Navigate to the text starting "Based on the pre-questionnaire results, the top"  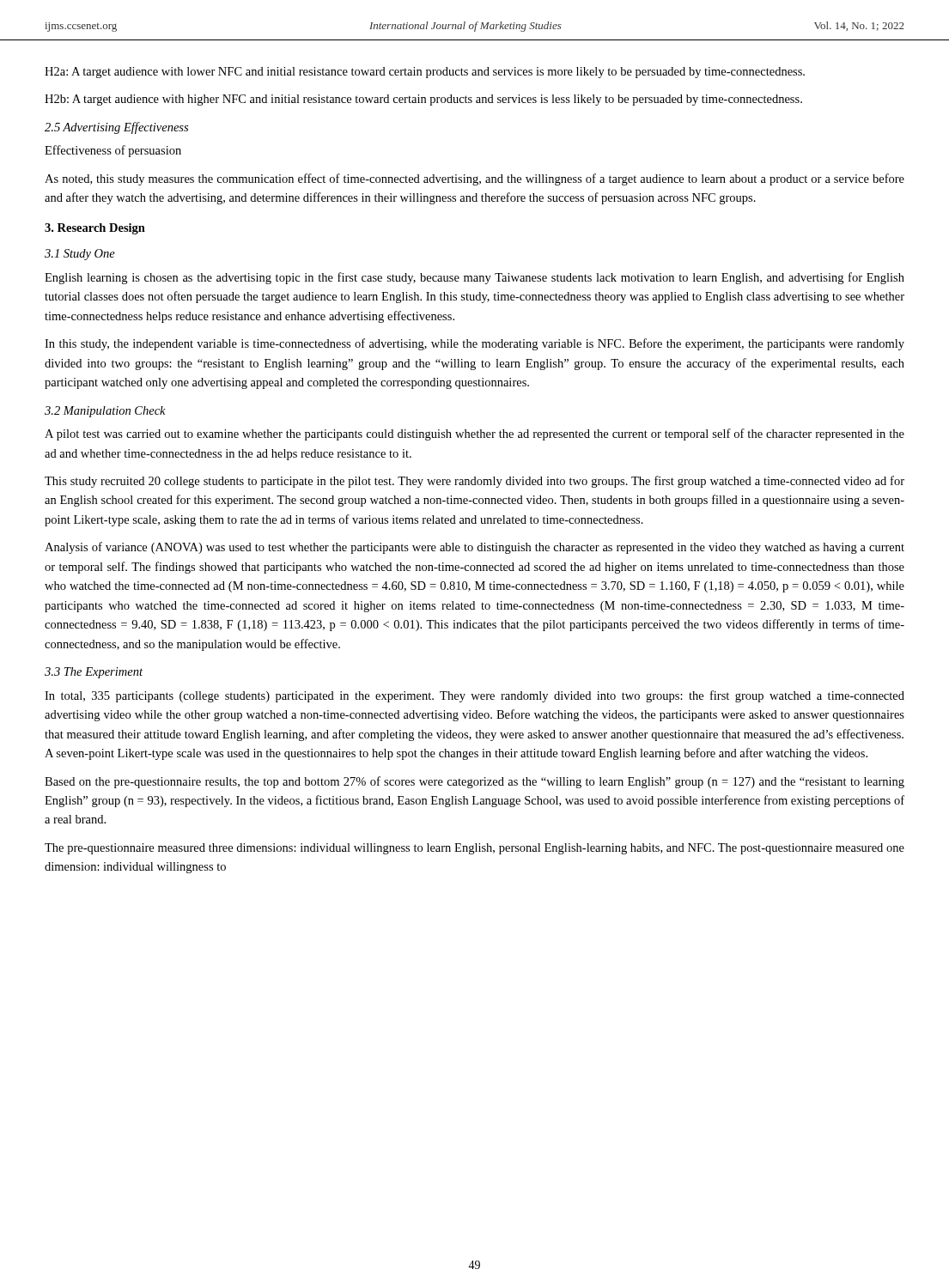point(474,800)
